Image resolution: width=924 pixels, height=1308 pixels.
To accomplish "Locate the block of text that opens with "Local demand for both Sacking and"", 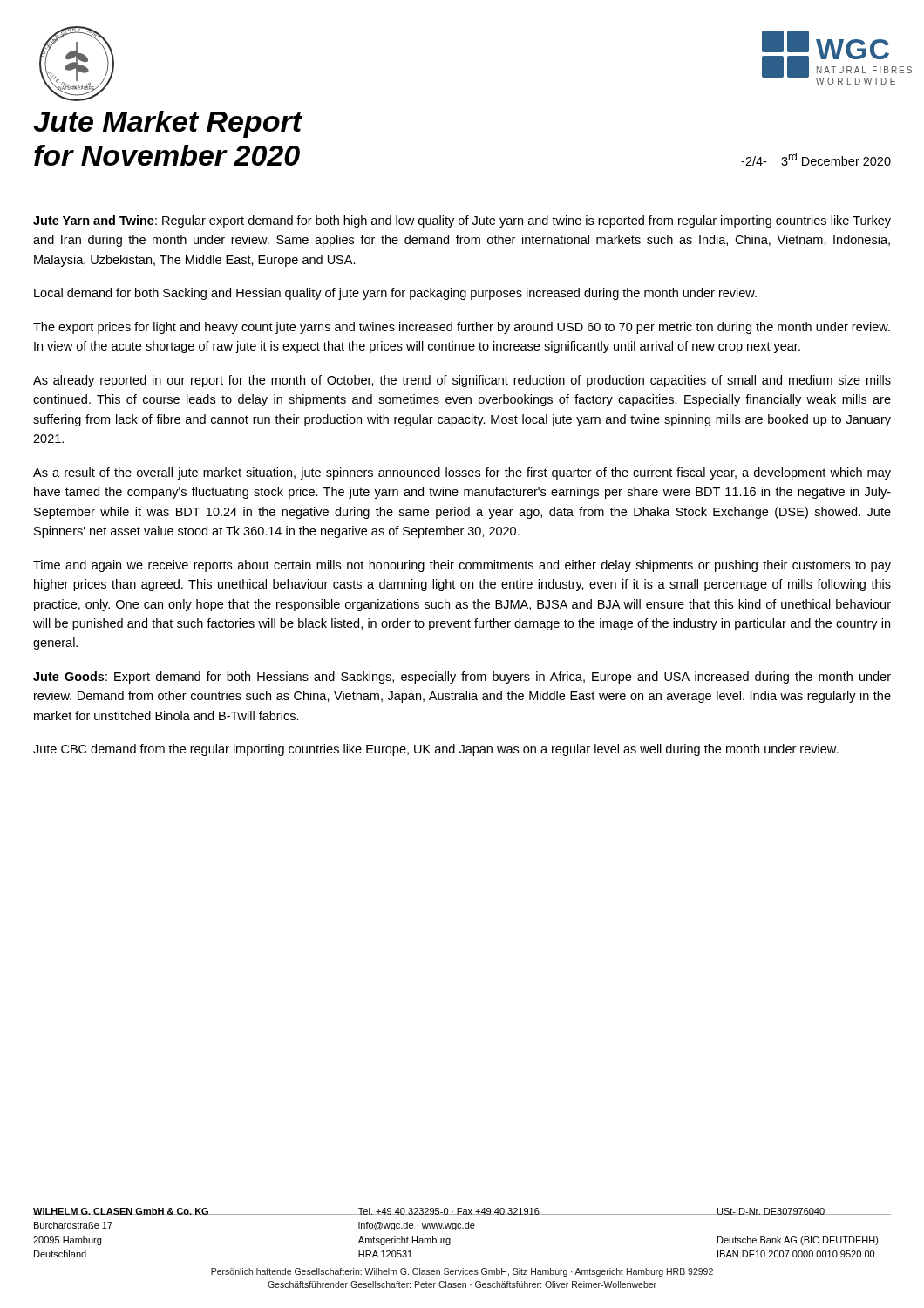I will [x=462, y=294].
